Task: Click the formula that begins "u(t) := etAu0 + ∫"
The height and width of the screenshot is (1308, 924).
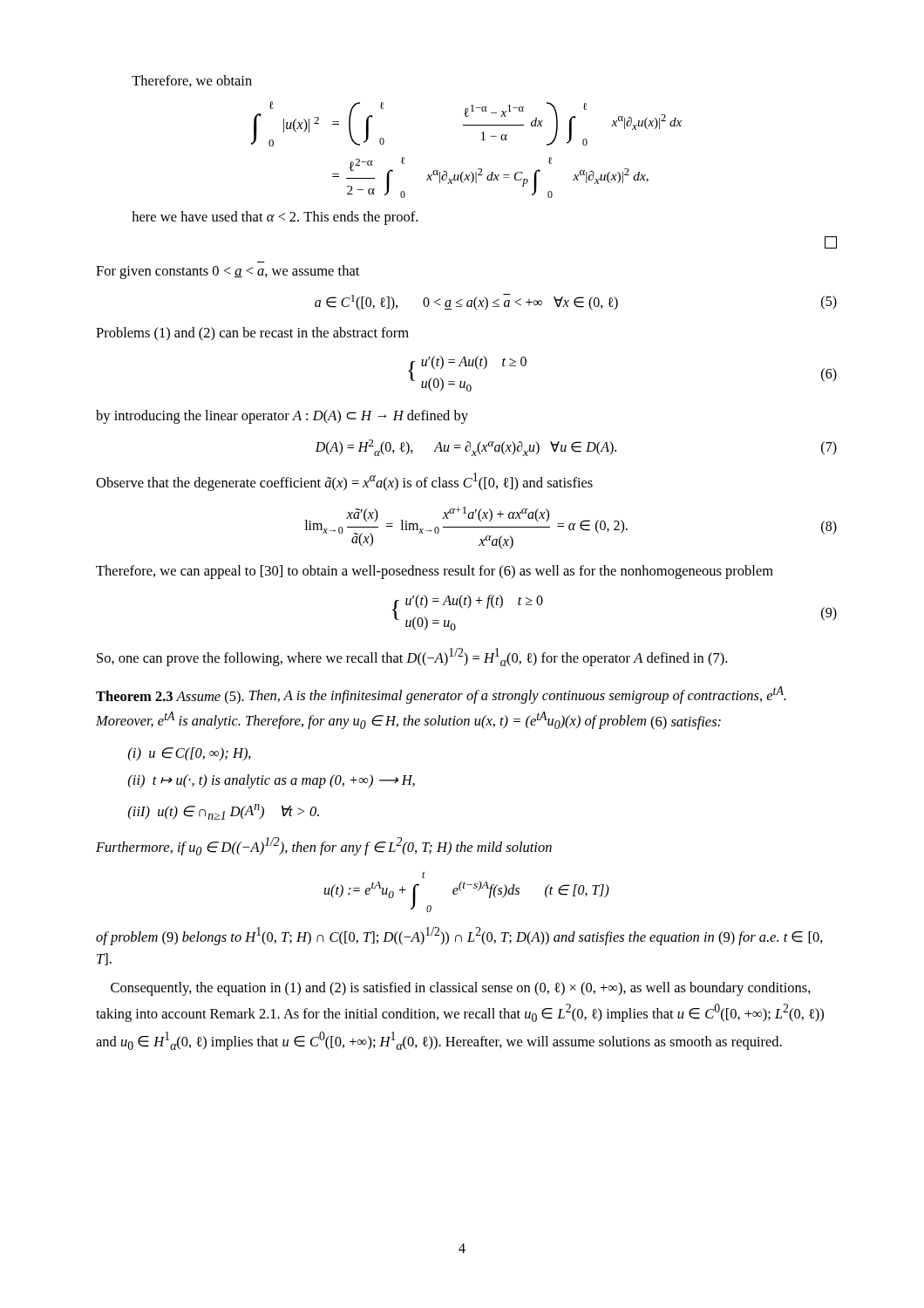Action: 466,891
